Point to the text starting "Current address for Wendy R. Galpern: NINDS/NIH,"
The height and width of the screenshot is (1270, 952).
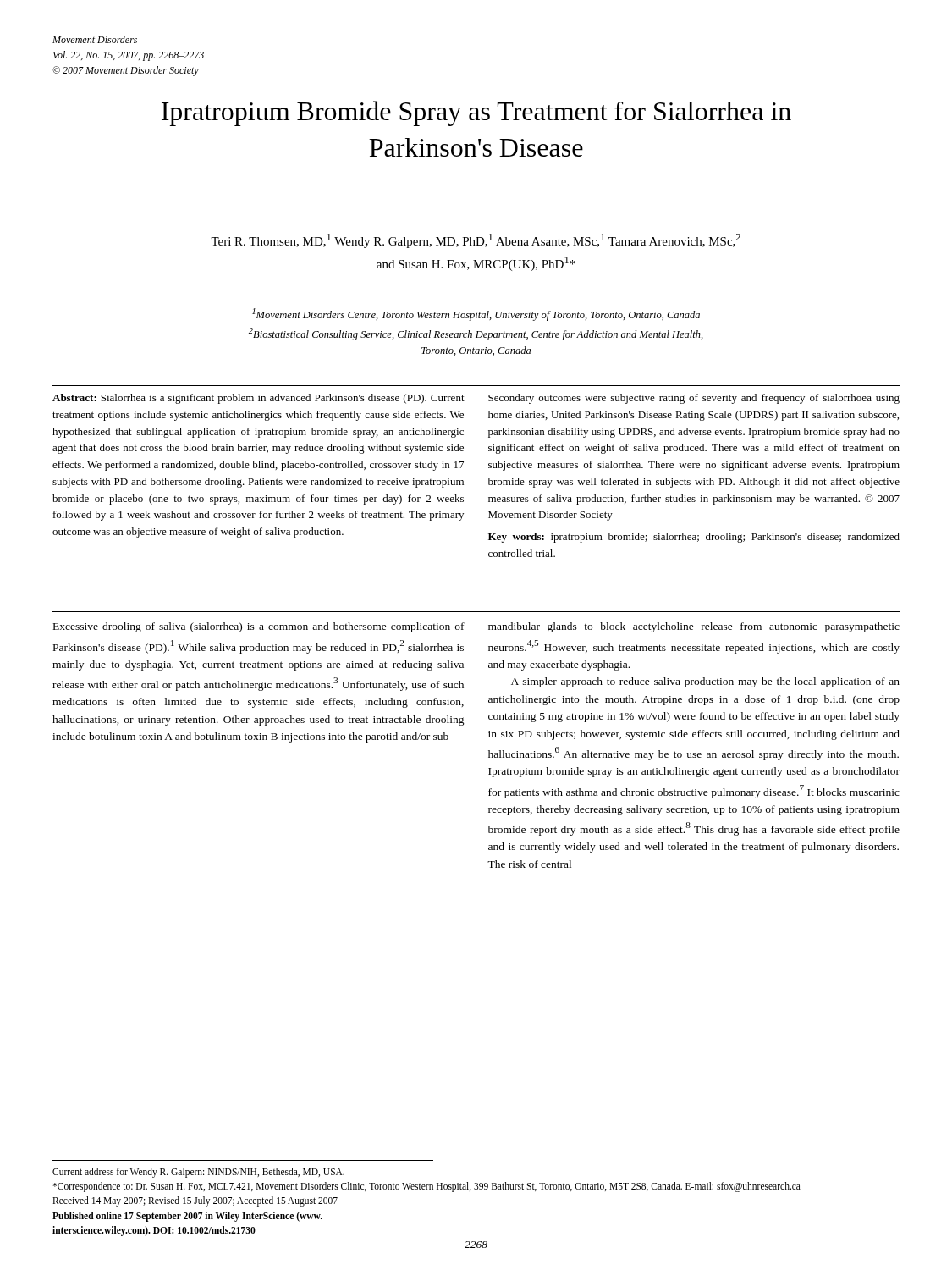tap(476, 1199)
